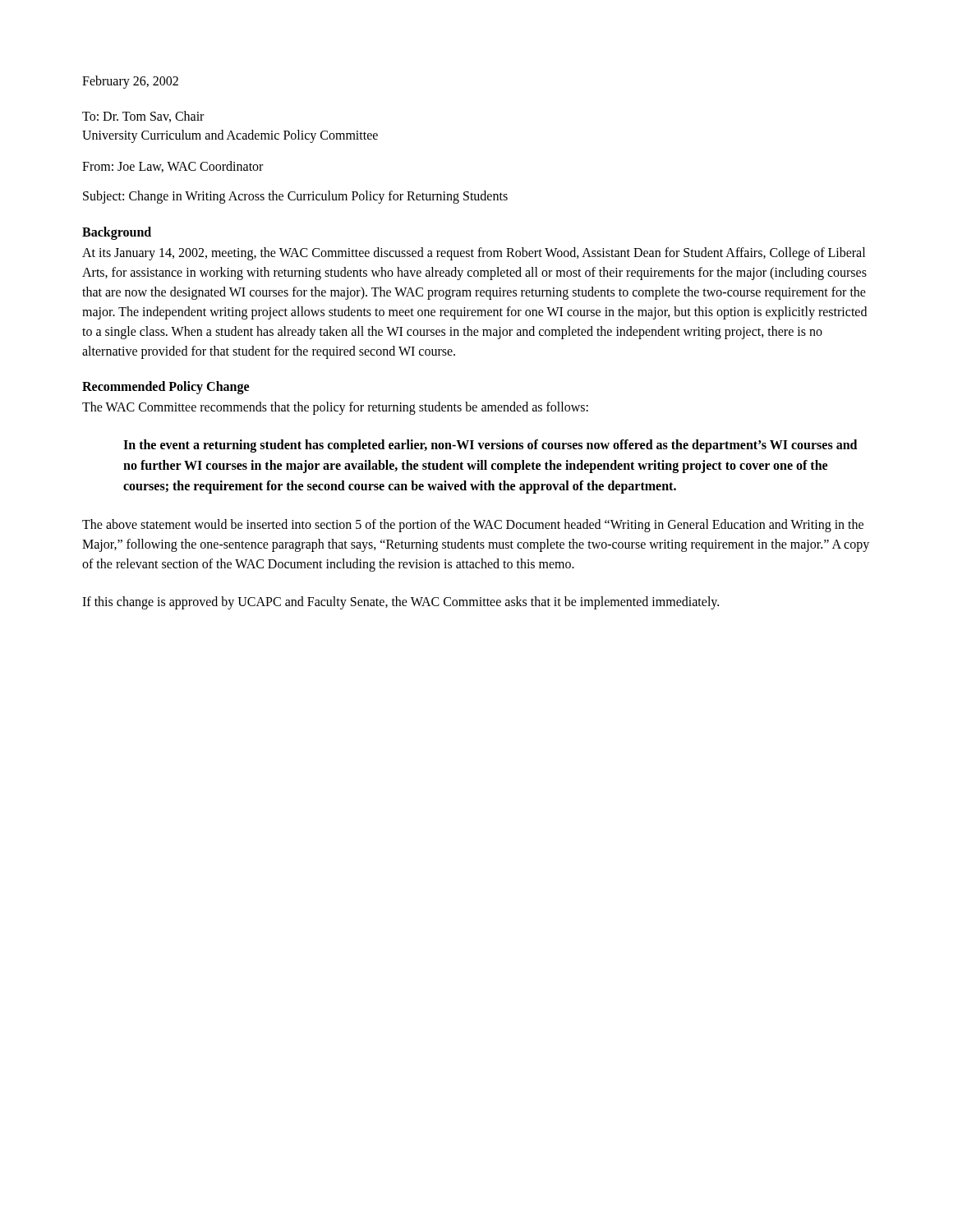This screenshot has width=953, height=1232.
Task: Click on the text that says "February 26, 2002"
Action: (x=131, y=81)
